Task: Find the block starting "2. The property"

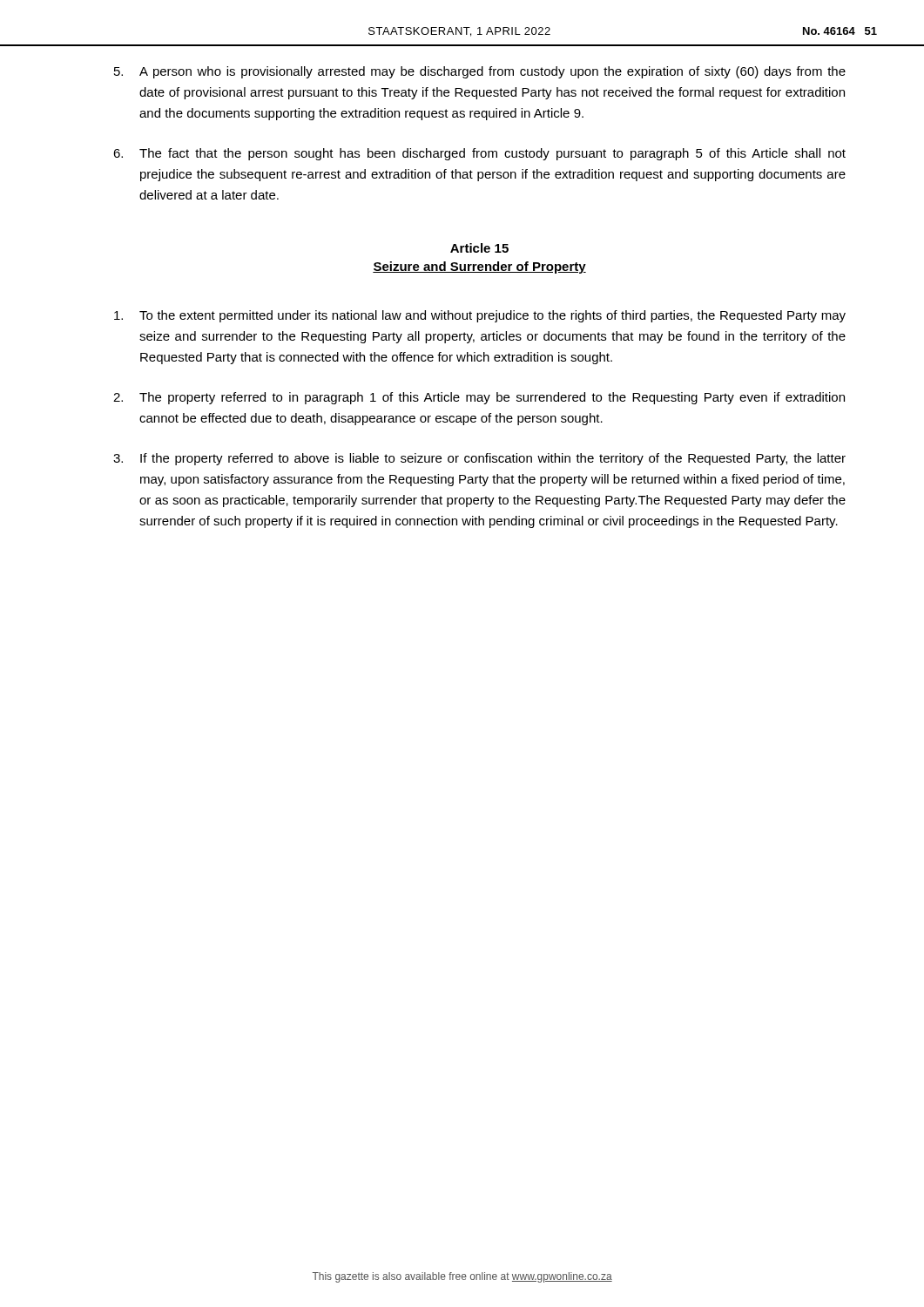Action: (x=479, y=408)
